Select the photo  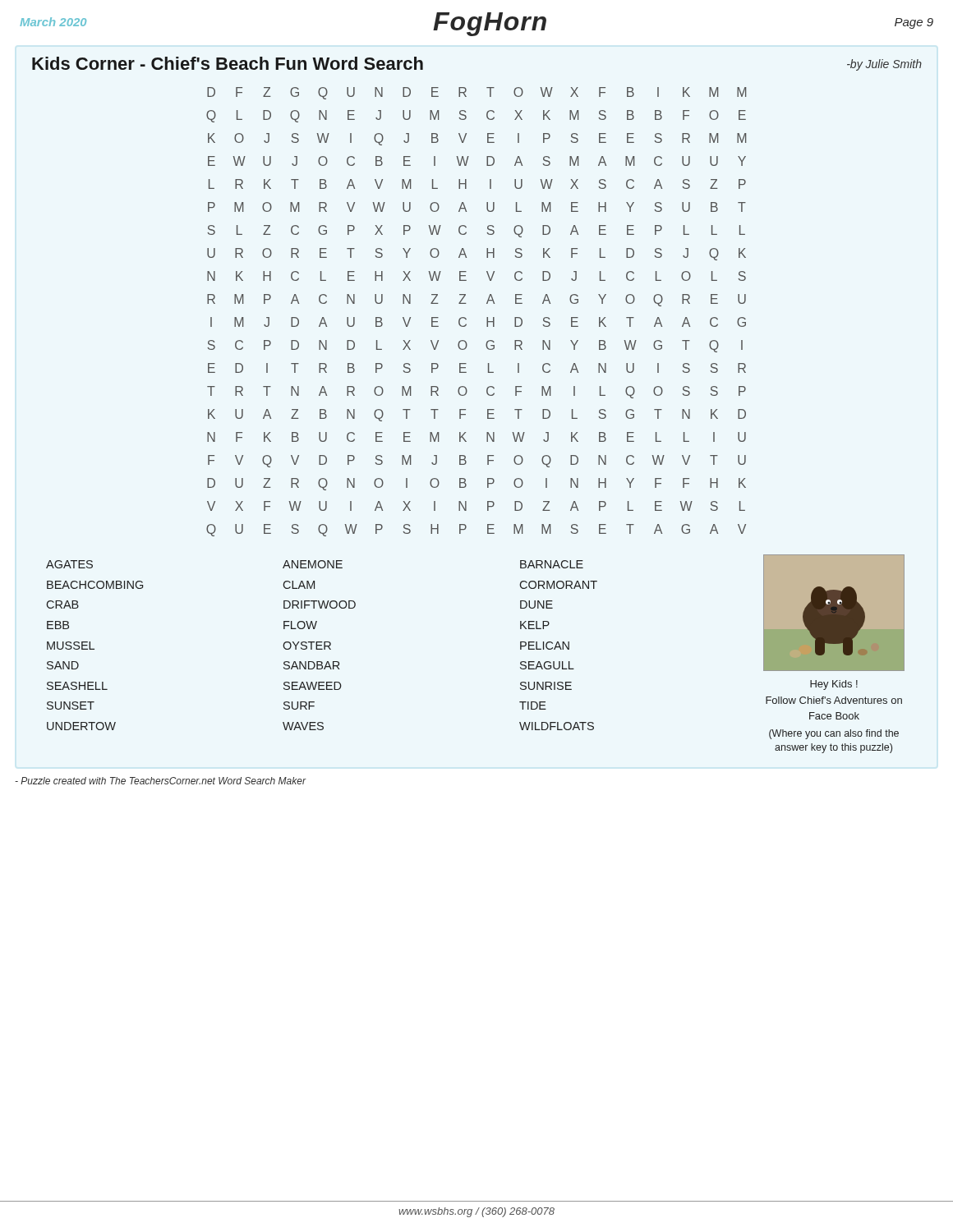[x=834, y=613]
